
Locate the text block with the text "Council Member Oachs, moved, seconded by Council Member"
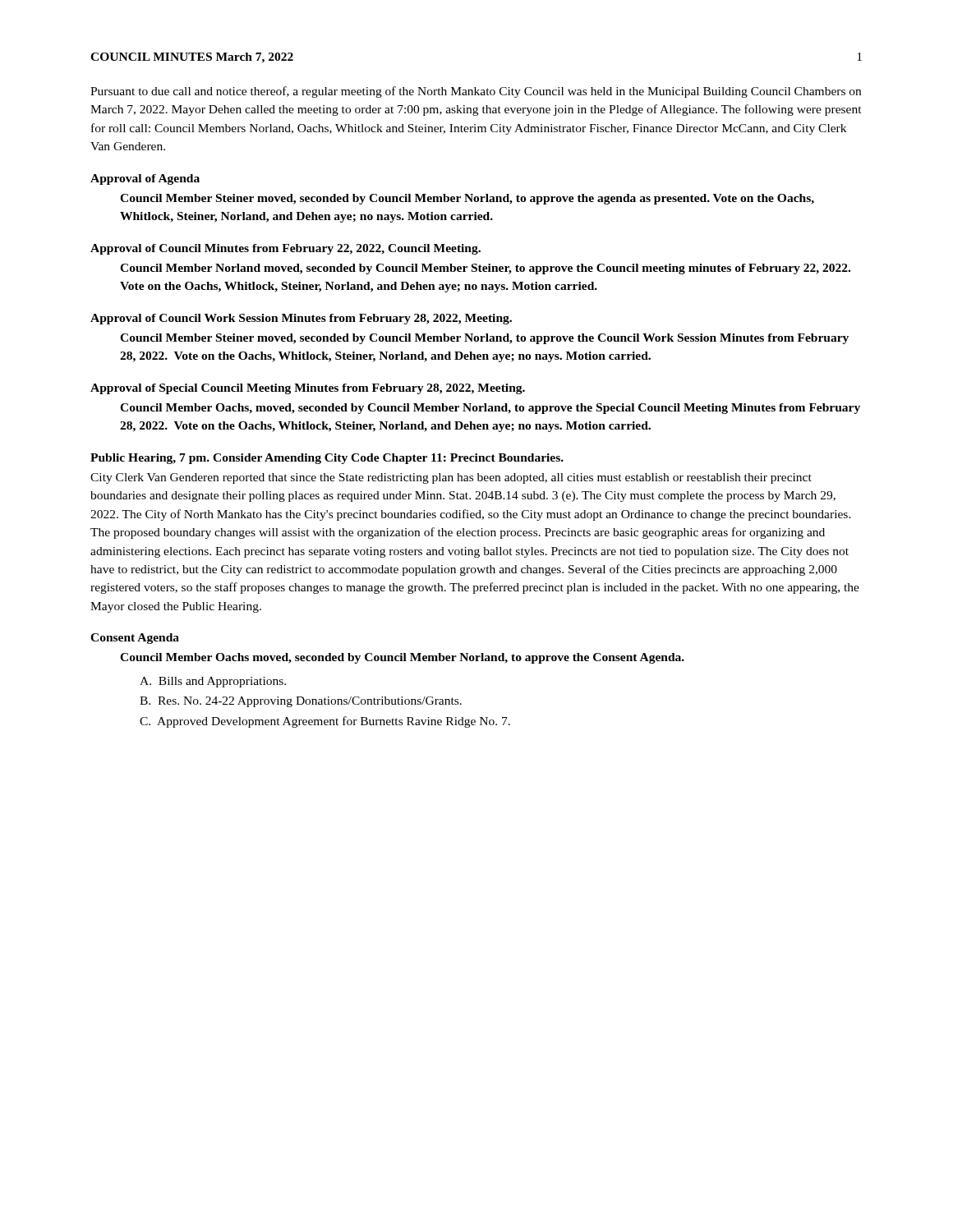point(490,416)
